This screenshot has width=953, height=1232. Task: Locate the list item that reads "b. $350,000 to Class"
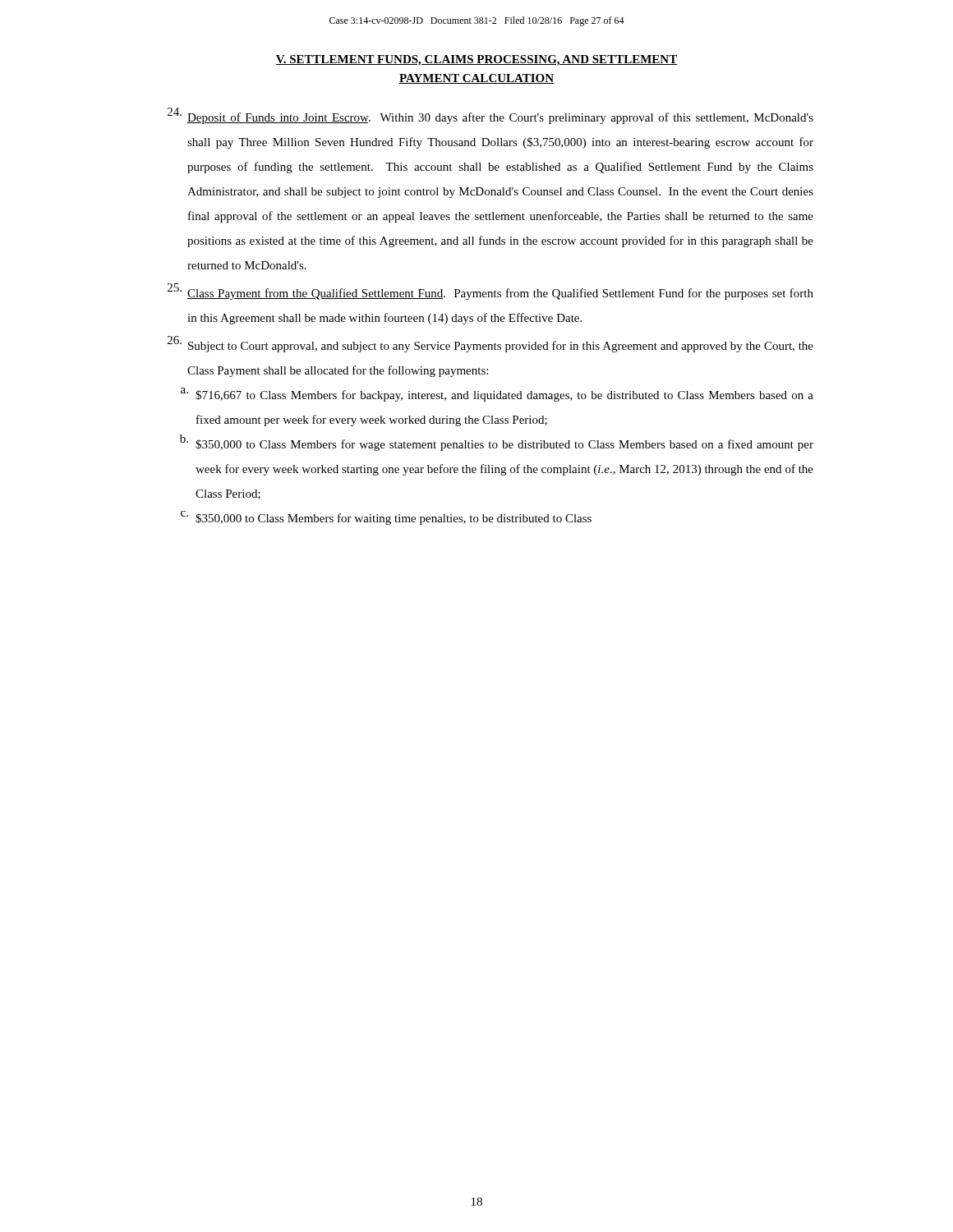tap(489, 469)
